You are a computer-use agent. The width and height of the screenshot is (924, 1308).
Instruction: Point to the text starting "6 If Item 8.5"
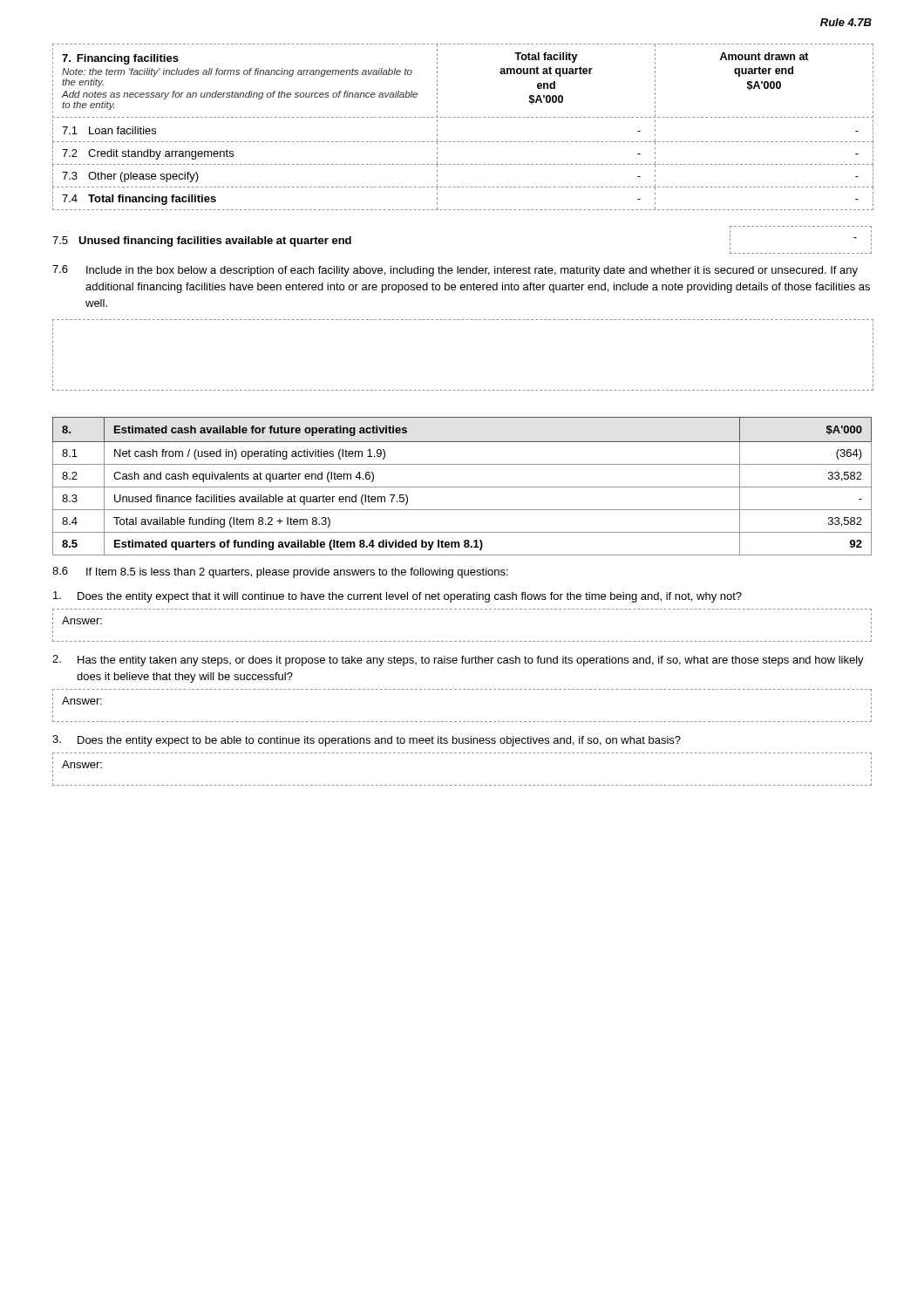(280, 572)
